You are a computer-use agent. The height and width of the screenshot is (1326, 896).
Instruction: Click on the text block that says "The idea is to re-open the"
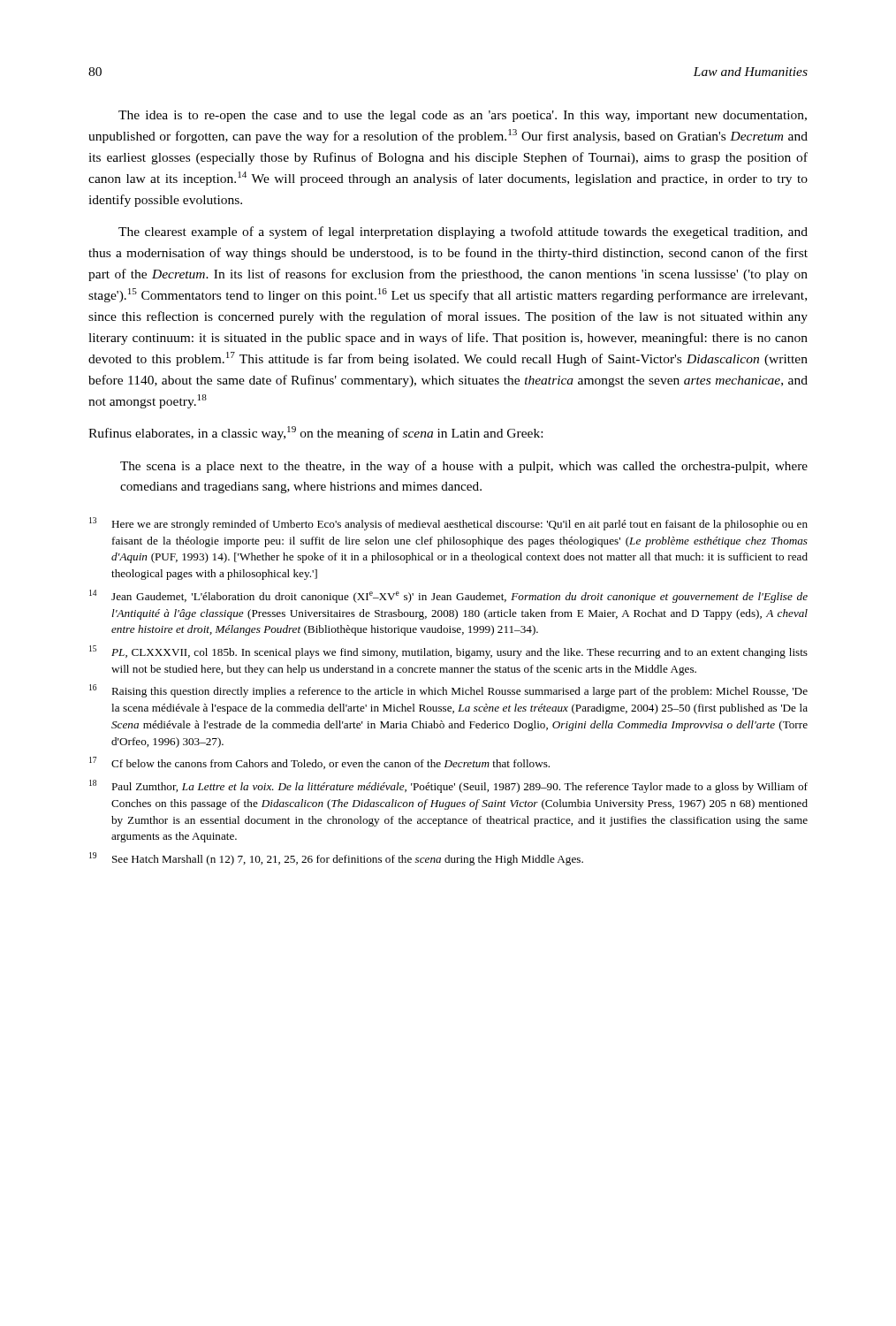coord(448,274)
